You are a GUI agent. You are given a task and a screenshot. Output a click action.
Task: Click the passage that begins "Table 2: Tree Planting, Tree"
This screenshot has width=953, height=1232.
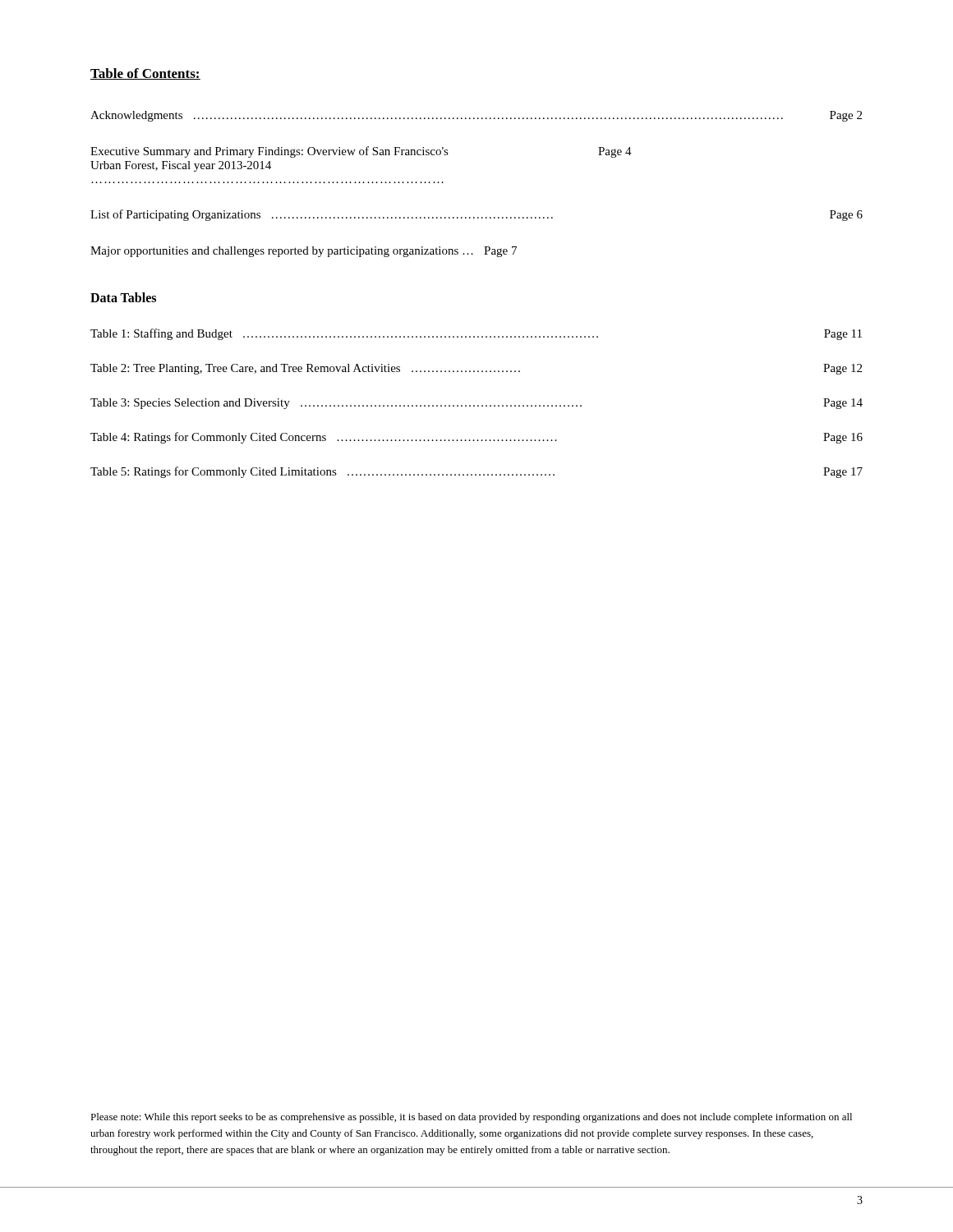pos(476,369)
